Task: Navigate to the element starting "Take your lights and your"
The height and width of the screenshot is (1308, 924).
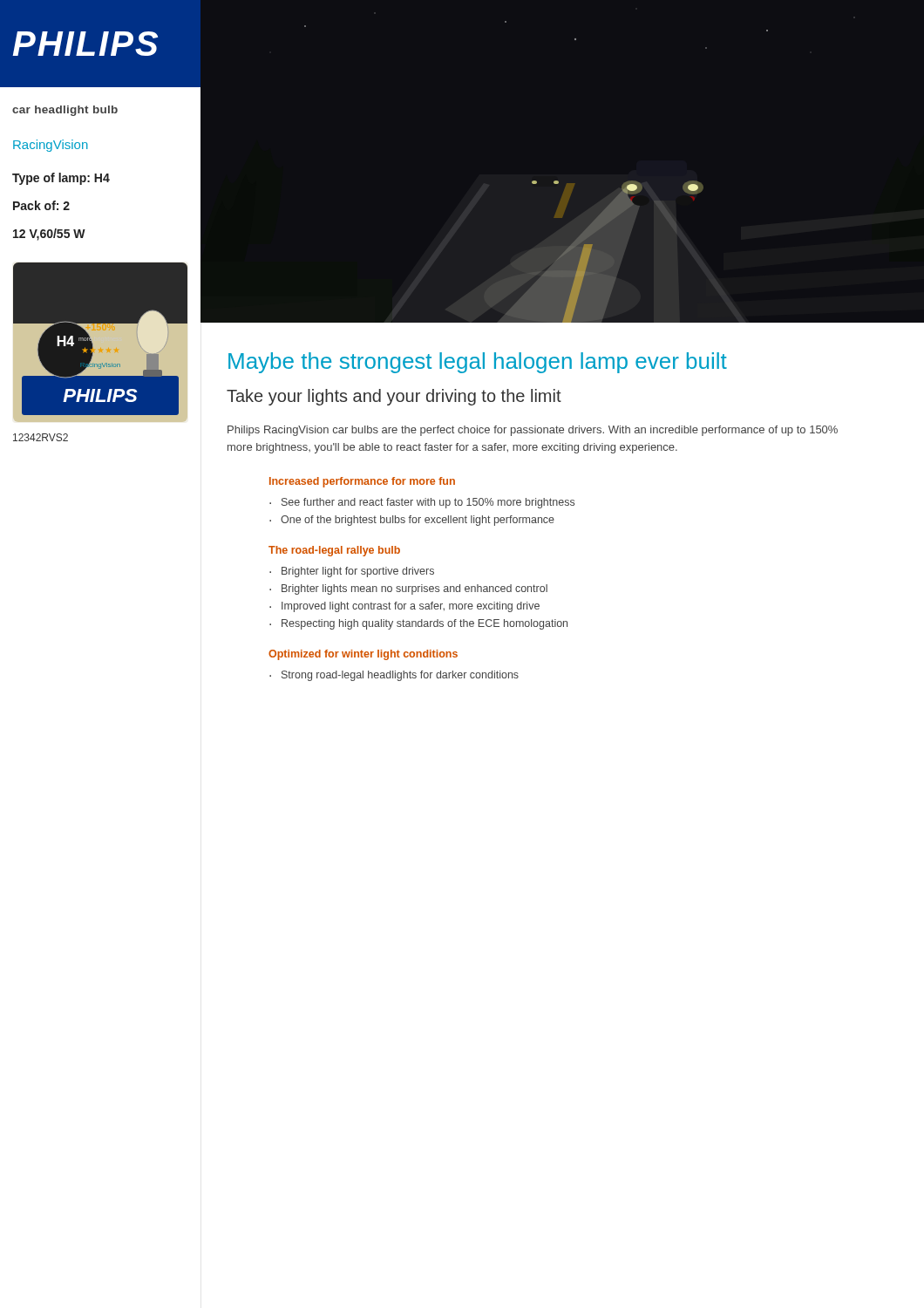Action: pos(554,395)
